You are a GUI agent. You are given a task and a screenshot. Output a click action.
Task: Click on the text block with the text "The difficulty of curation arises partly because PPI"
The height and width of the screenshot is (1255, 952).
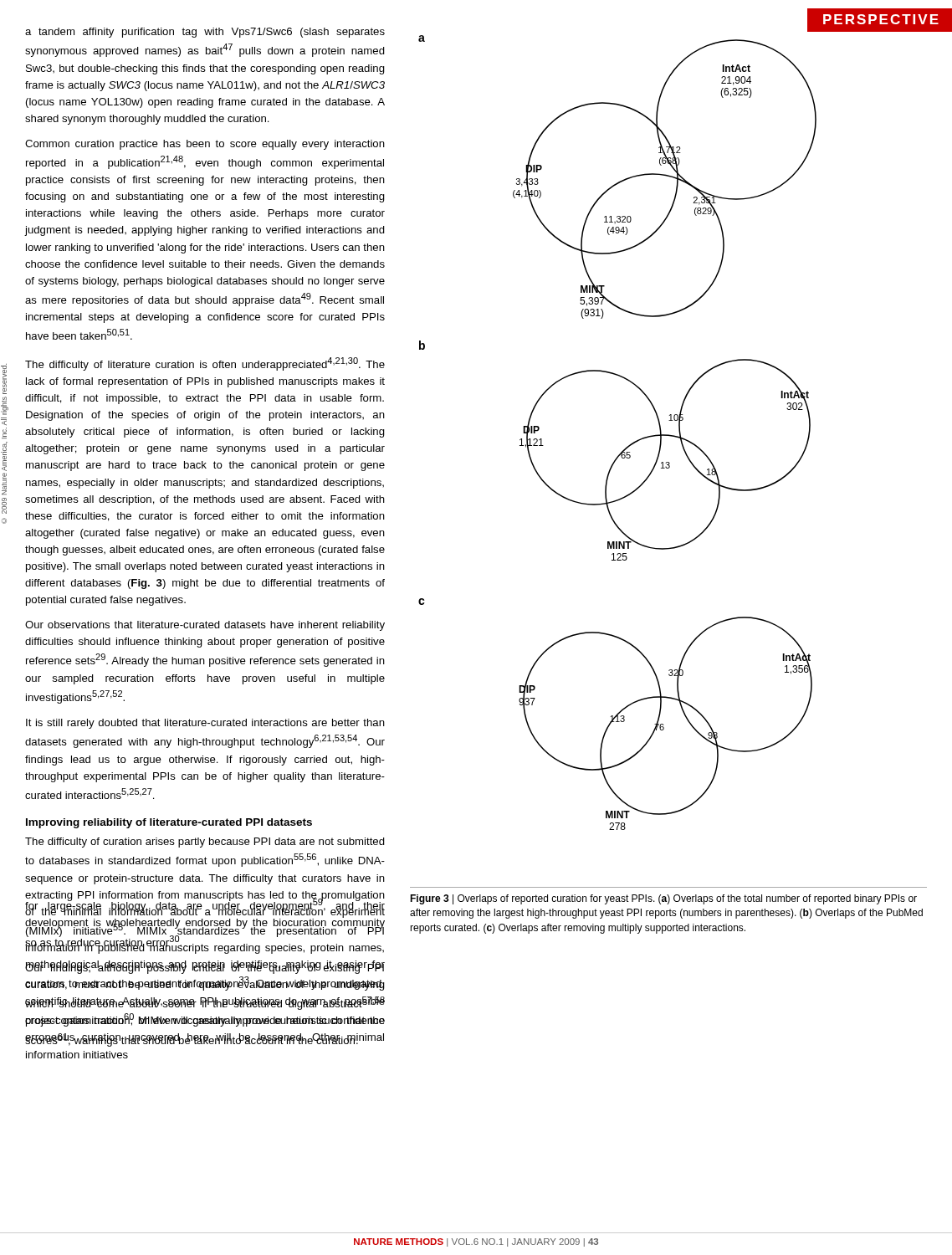[205, 948]
